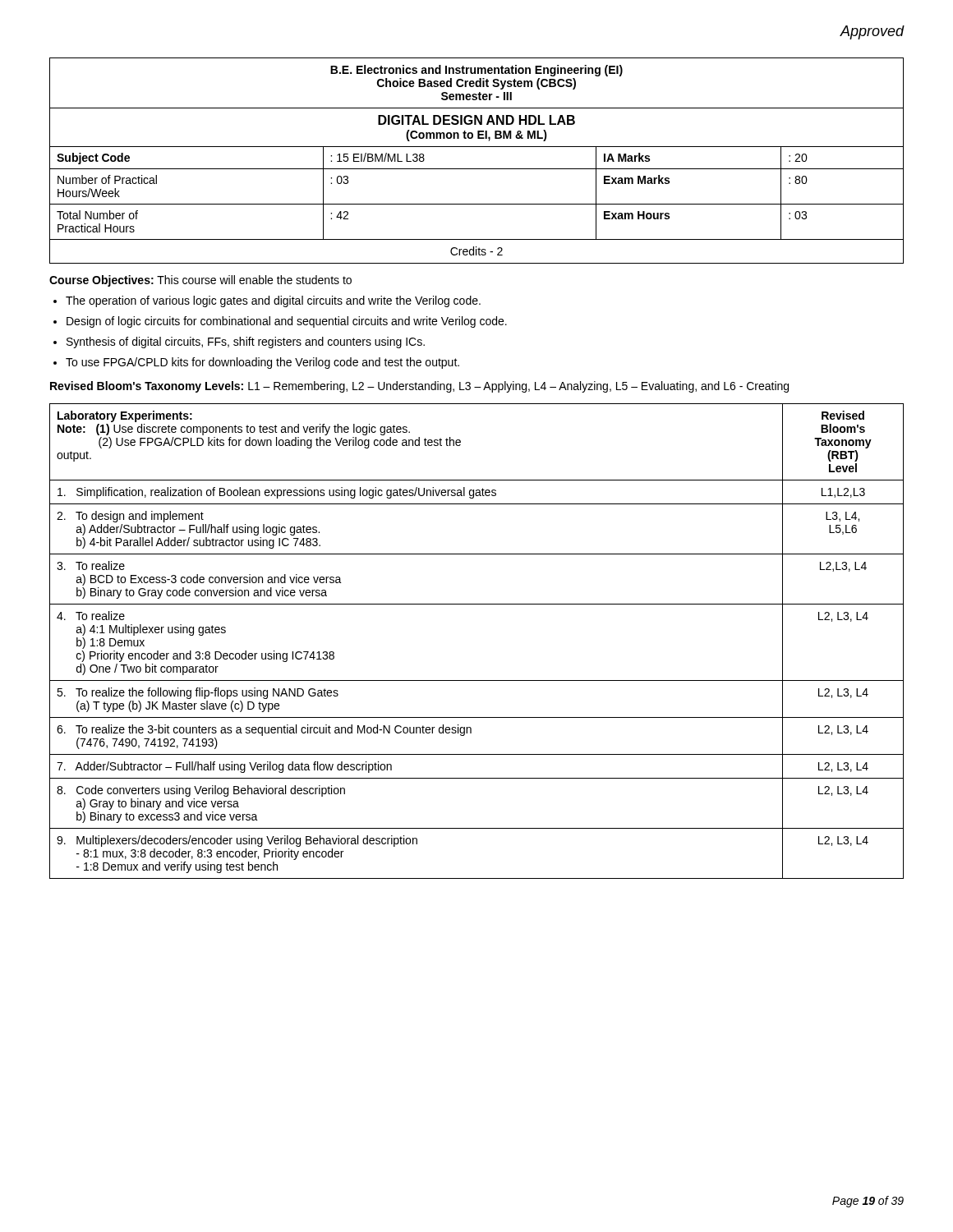
Task: Click the passage that begins "Course Objectives: This course will enable the students"
Action: coord(200,281)
